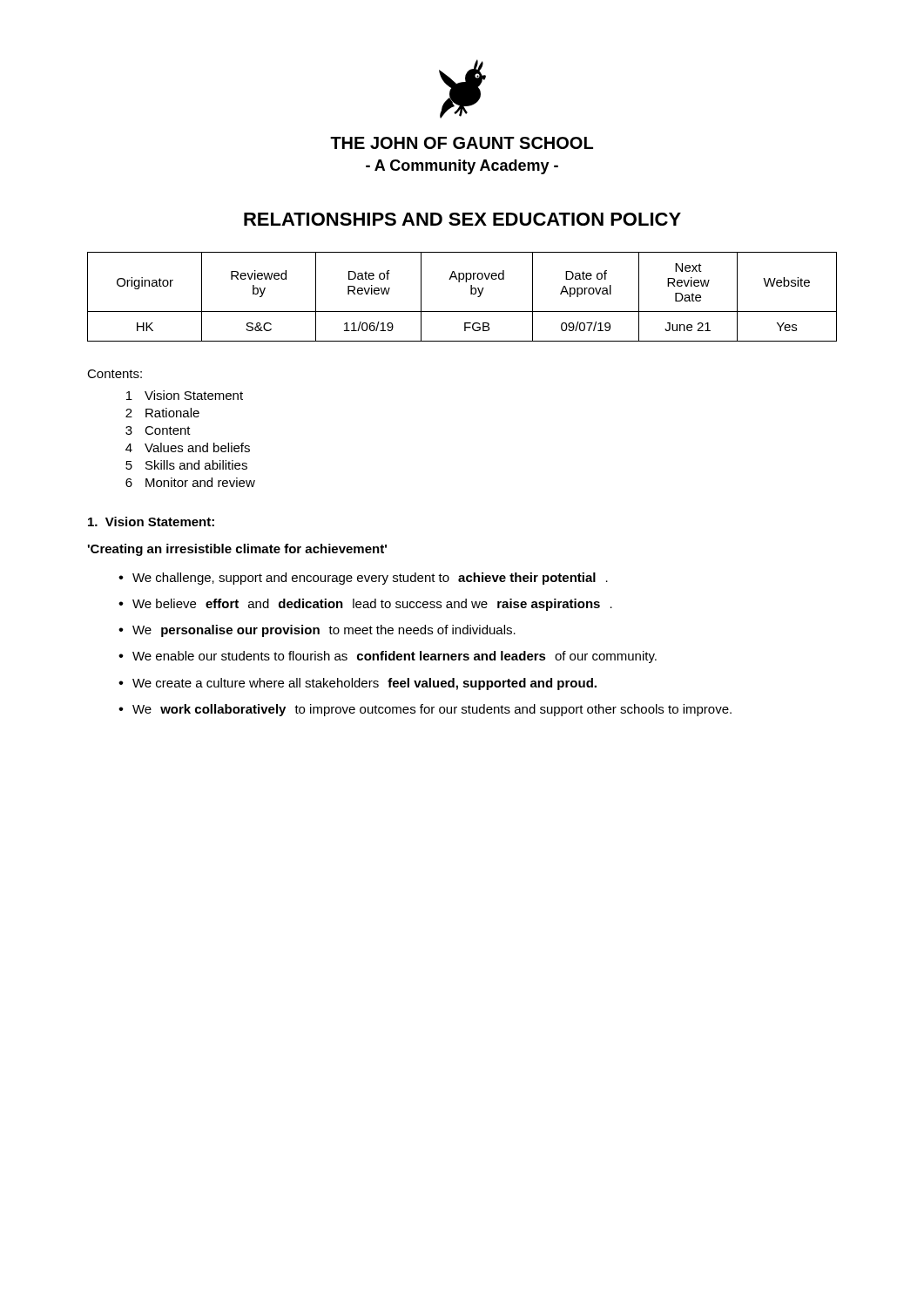Image resolution: width=924 pixels, height=1307 pixels.
Task: Navigate to the element starting "RELATIONSHIPS AND SEX EDUCATION"
Action: [x=462, y=219]
